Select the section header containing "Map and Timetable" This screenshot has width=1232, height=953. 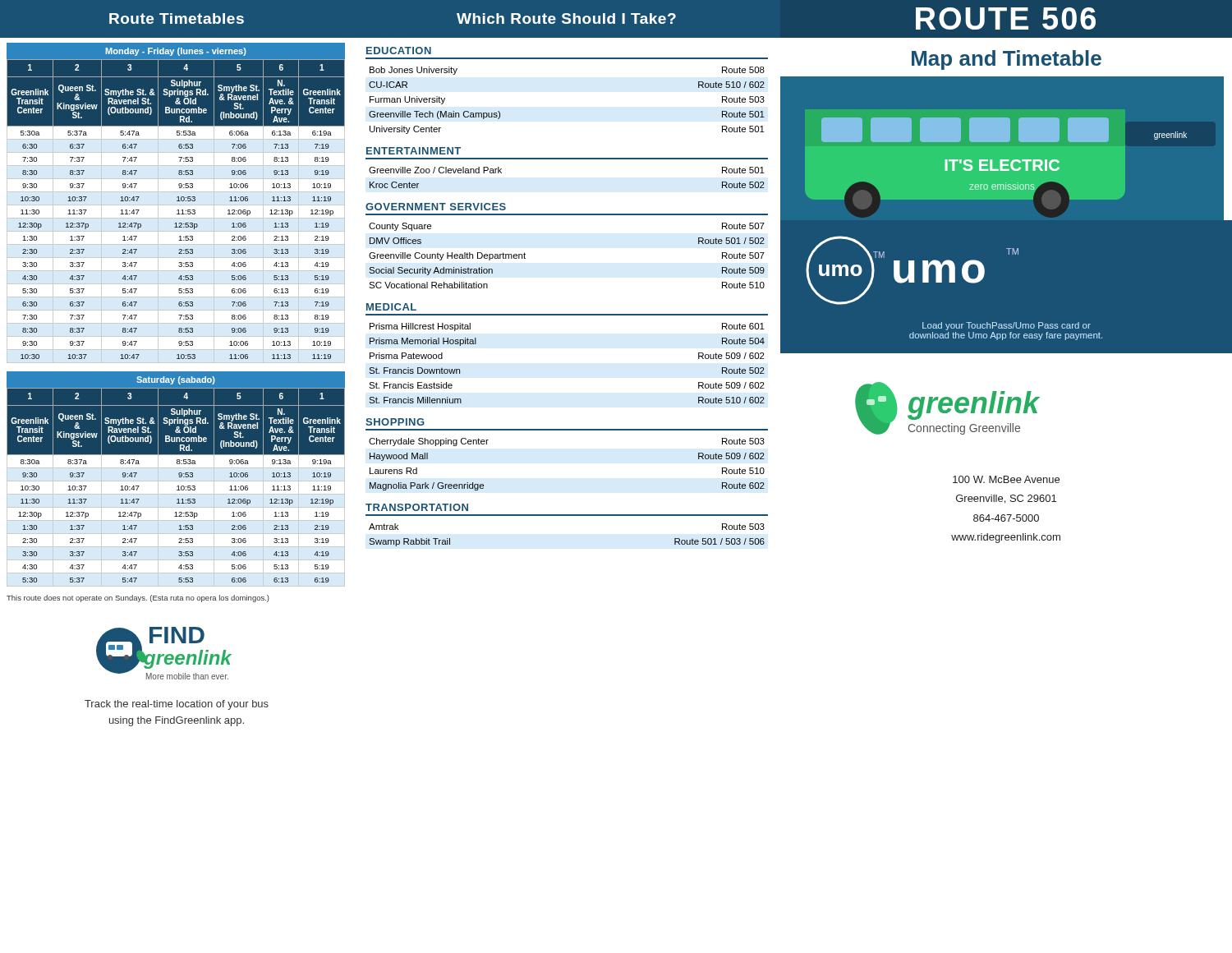[1006, 58]
